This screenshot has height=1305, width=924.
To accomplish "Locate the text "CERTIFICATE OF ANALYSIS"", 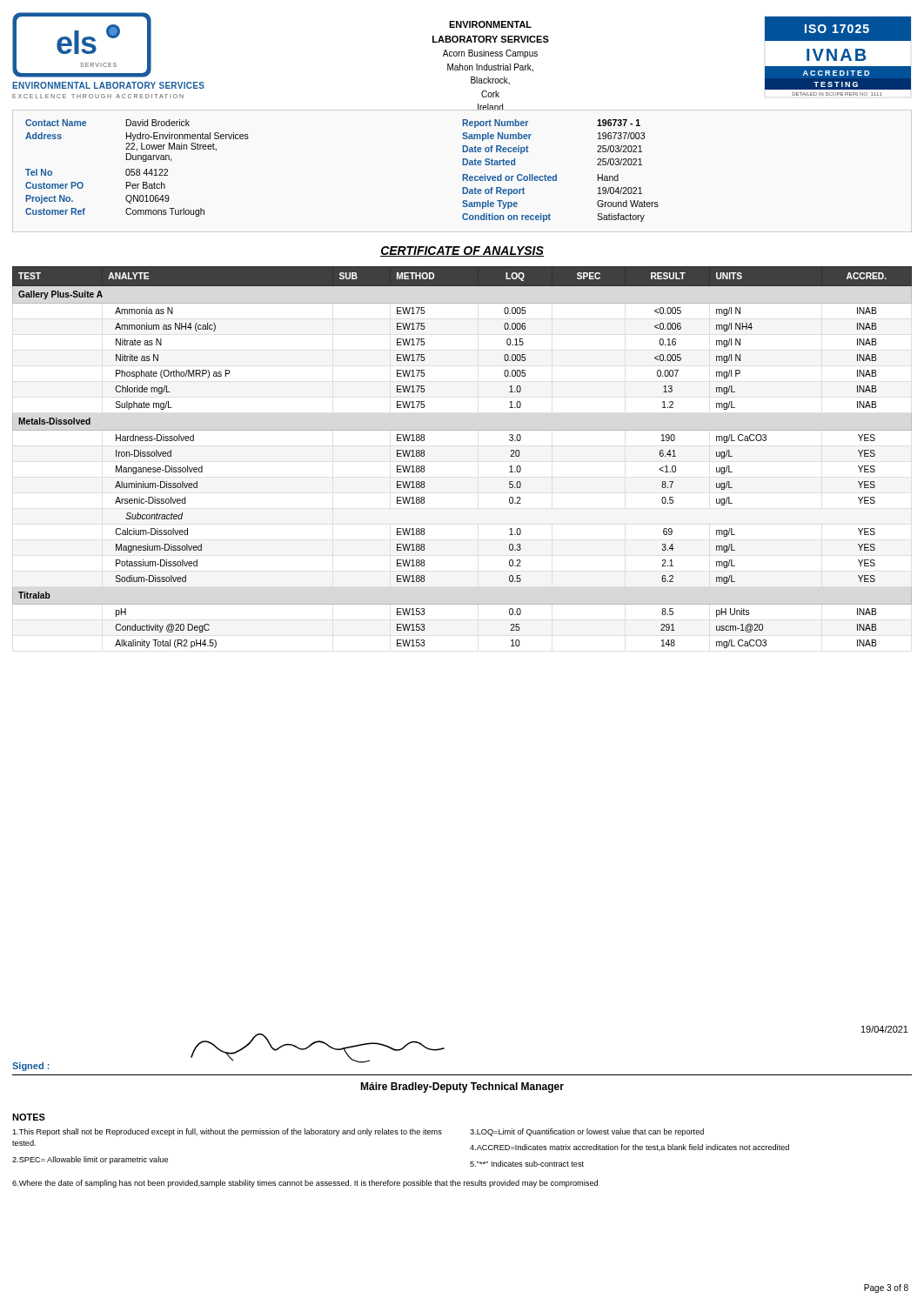I will click(x=462, y=251).
